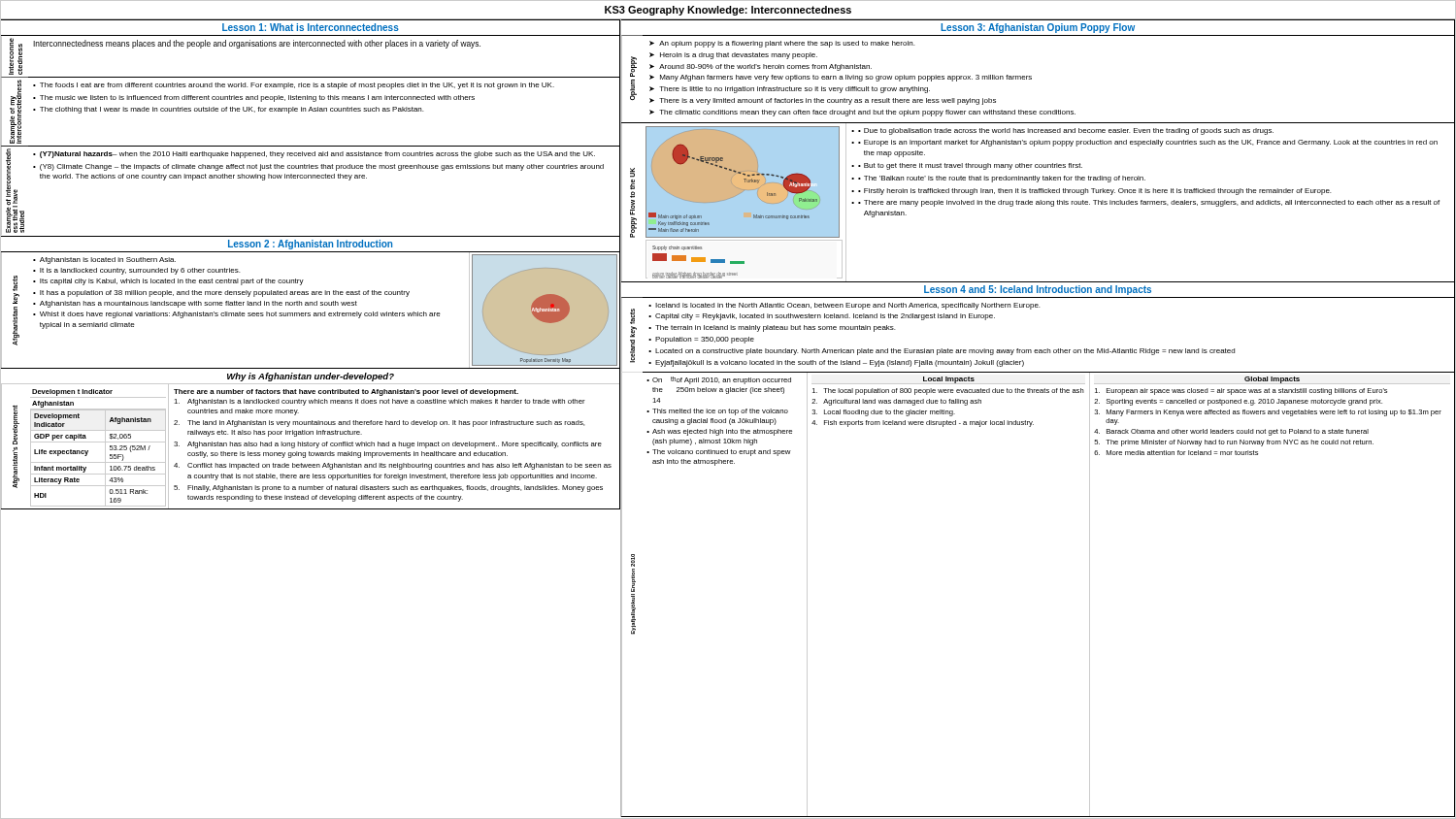Locate the text starting "Capital city = Reykjavik,"
Viewport: 1456px width, 819px height.
(825, 317)
